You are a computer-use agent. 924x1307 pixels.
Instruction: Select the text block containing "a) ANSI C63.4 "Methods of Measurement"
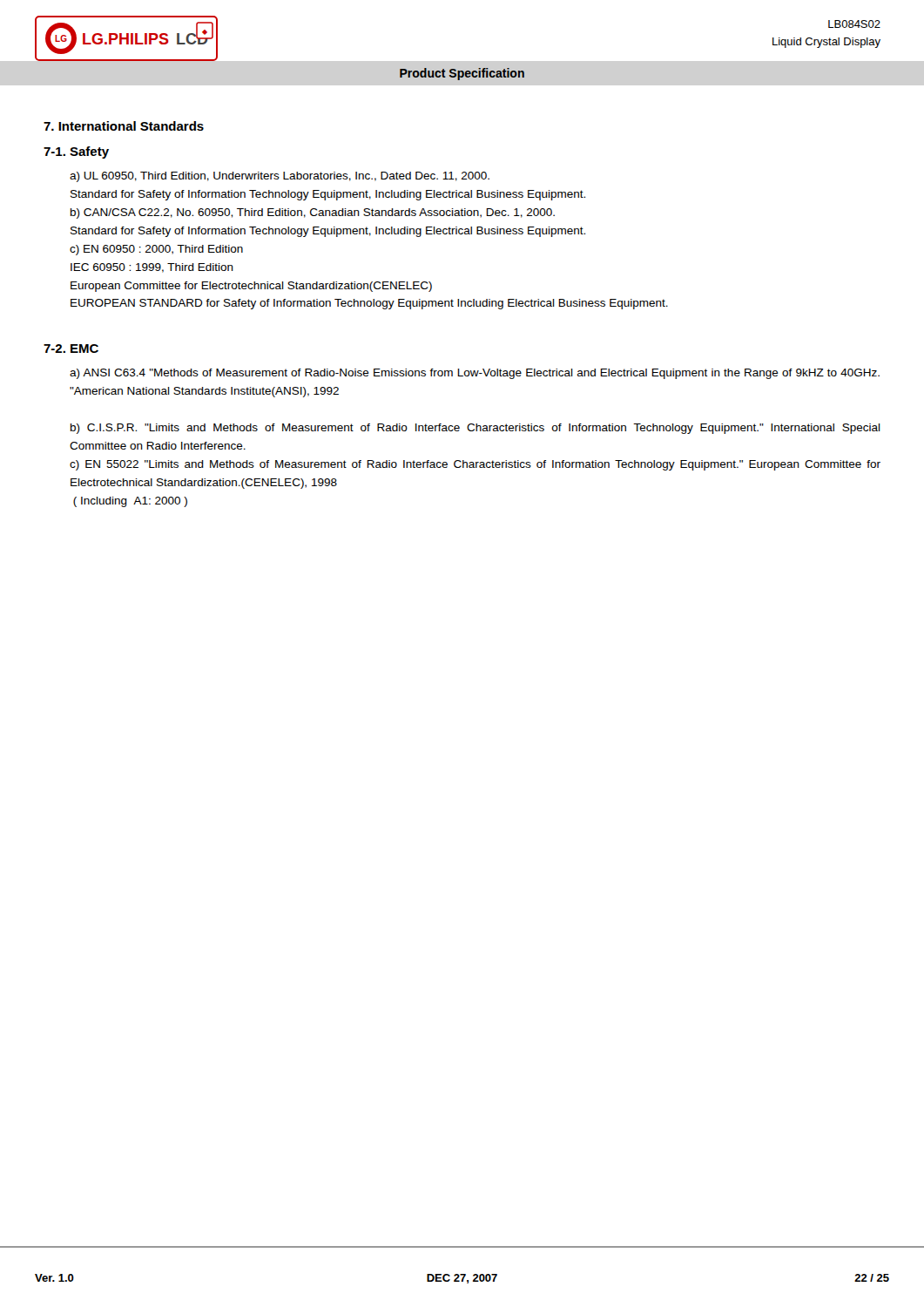click(x=475, y=437)
